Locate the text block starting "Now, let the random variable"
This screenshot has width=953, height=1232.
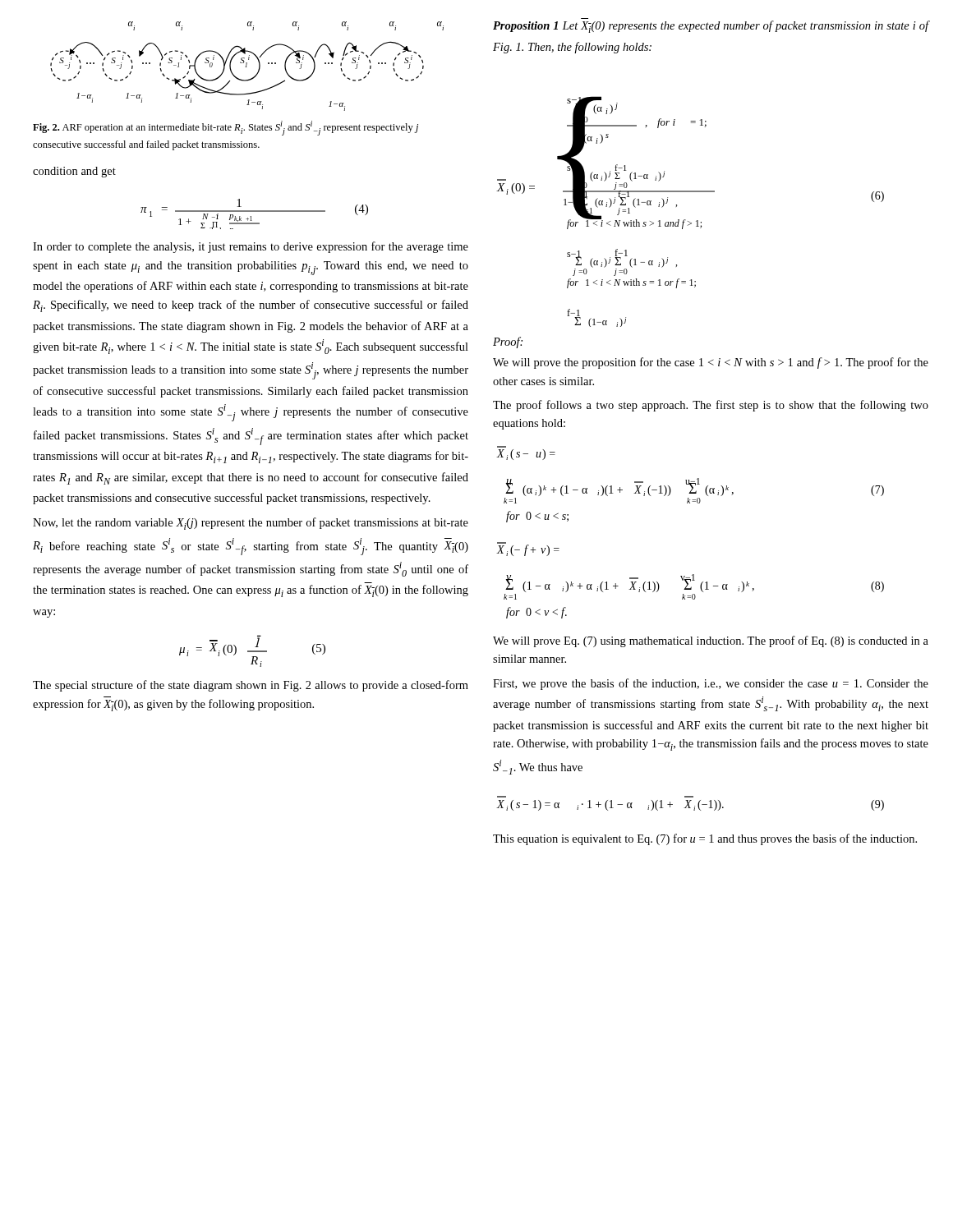251,567
